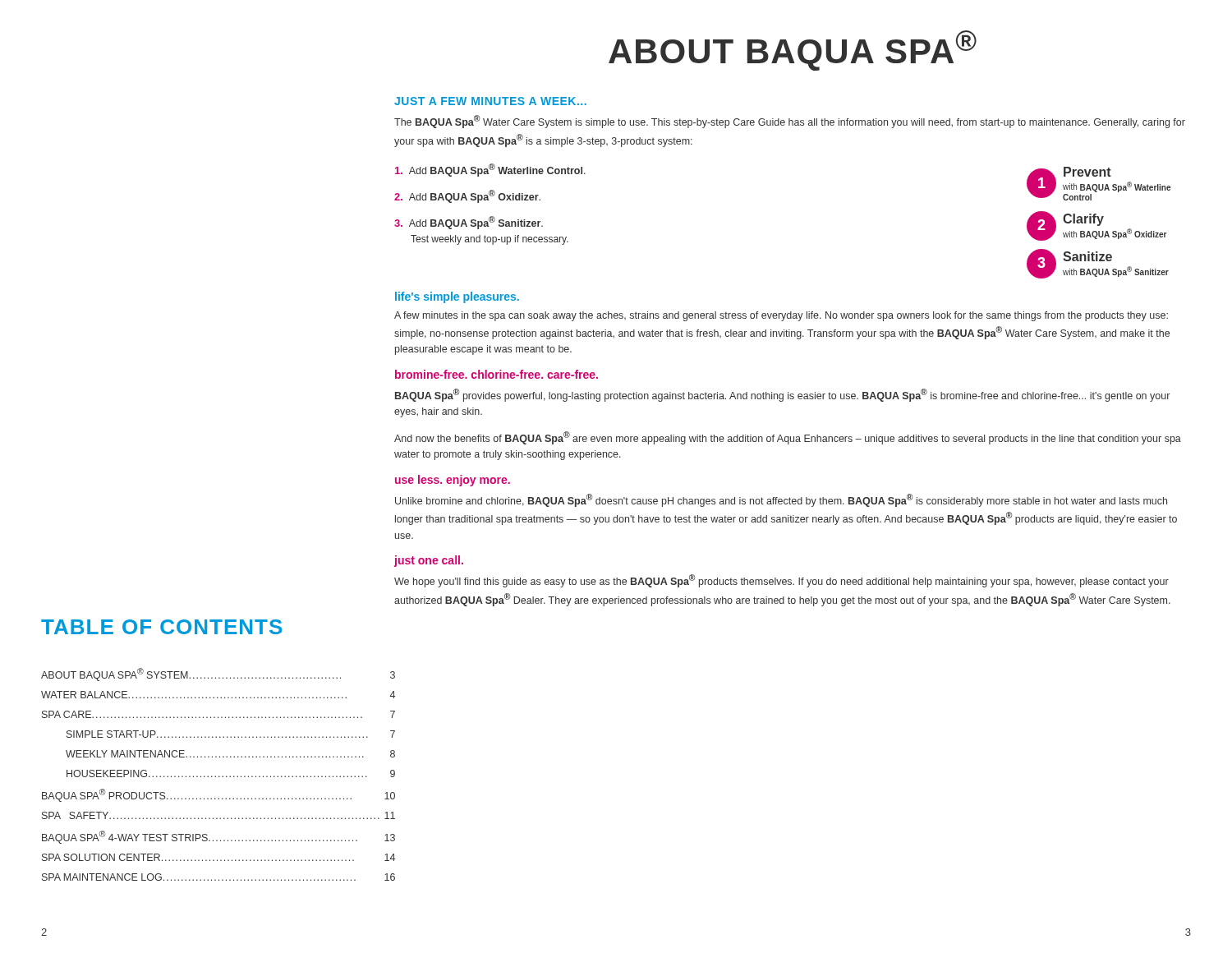1232x953 pixels.
Task: Find the infographic
Action: point(1109,220)
